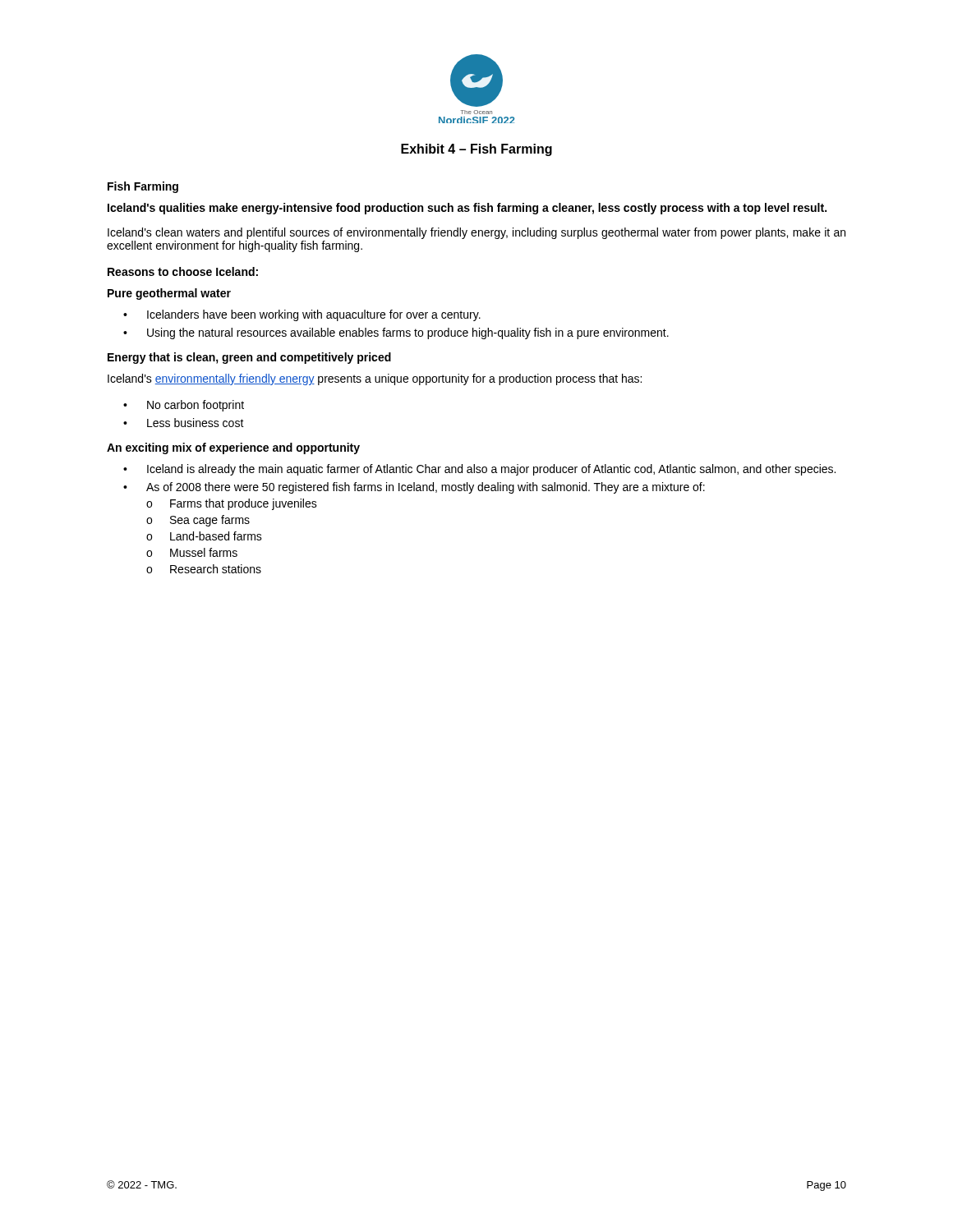Select the list item with the text "• Iceland is already"
Screen dimensions: 1232x953
[485, 469]
